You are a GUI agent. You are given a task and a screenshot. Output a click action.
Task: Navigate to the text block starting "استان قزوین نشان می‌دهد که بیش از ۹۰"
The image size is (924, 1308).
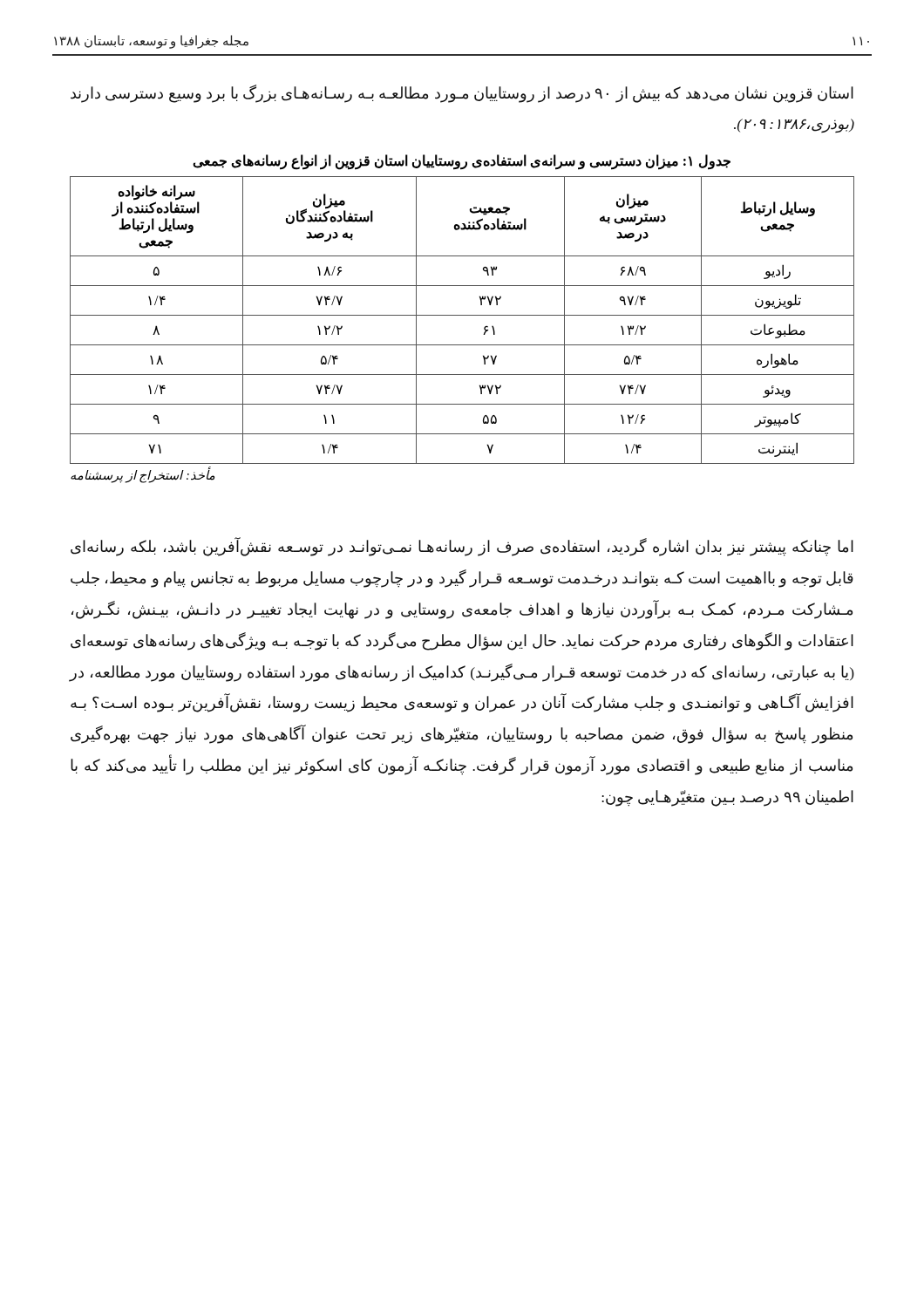pos(462,109)
